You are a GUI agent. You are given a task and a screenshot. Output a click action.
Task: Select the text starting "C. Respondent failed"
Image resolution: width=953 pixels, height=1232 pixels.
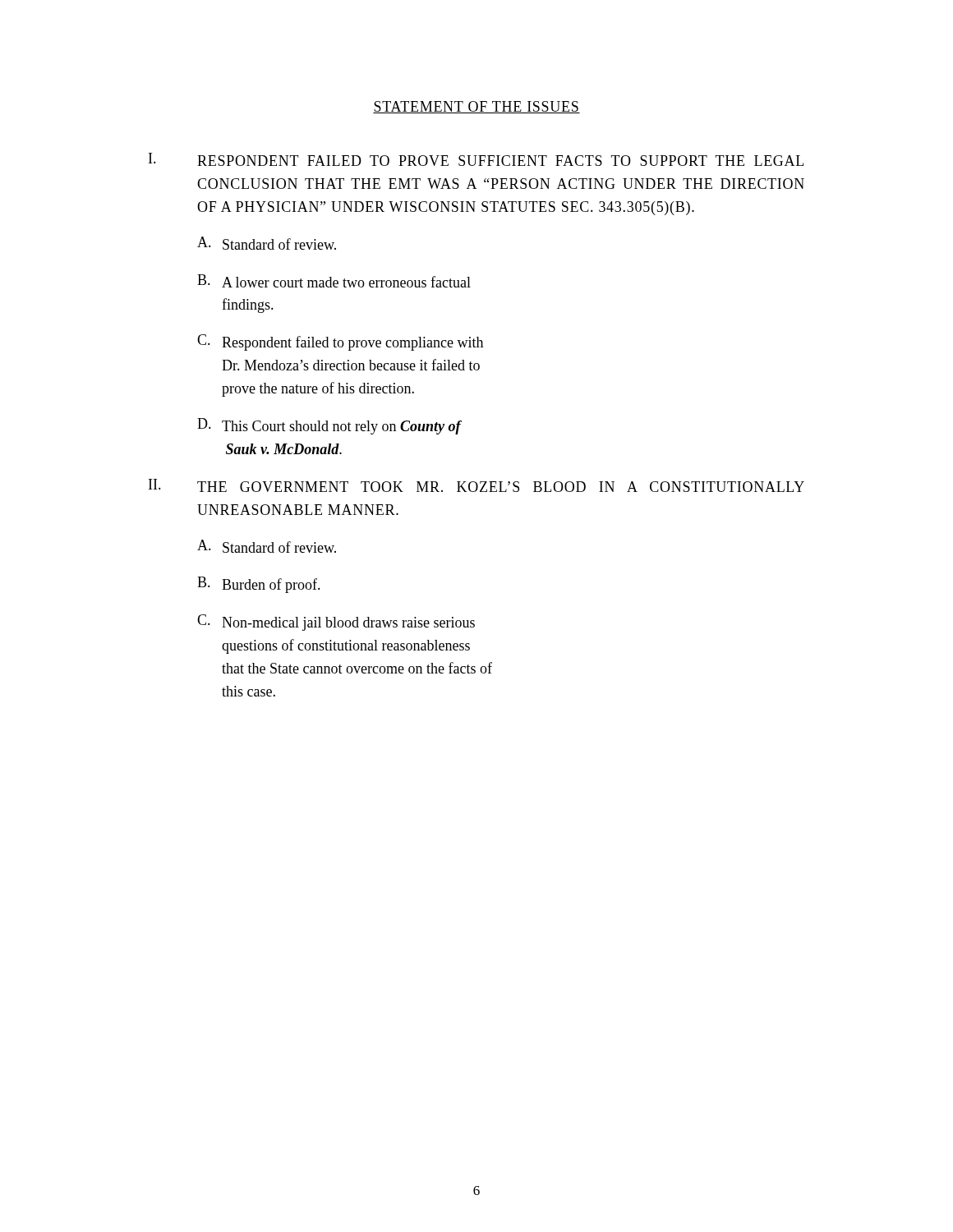pyautogui.click(x=340, y=366)
